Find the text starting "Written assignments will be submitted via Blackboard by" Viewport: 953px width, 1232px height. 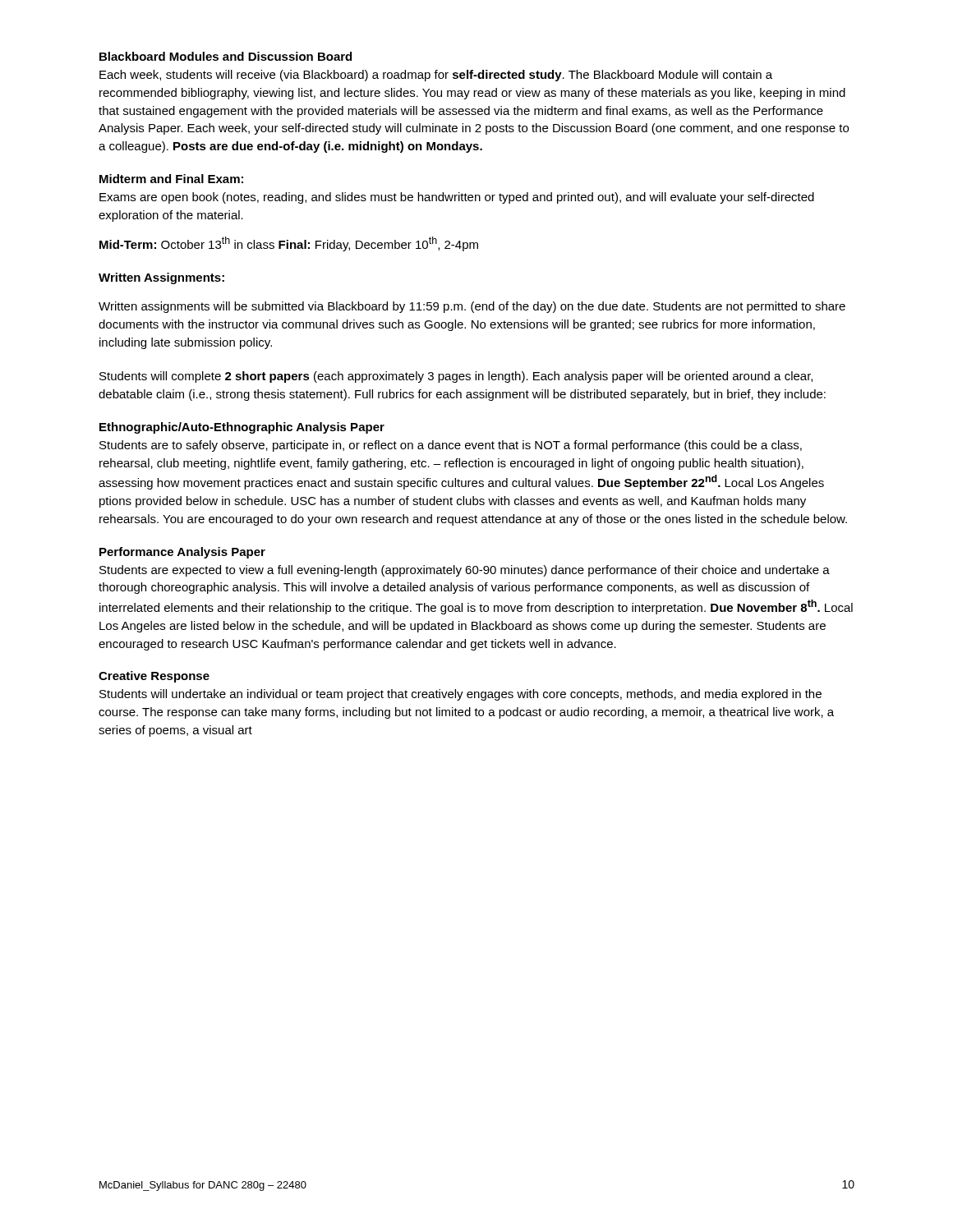[x=472, y=324]
